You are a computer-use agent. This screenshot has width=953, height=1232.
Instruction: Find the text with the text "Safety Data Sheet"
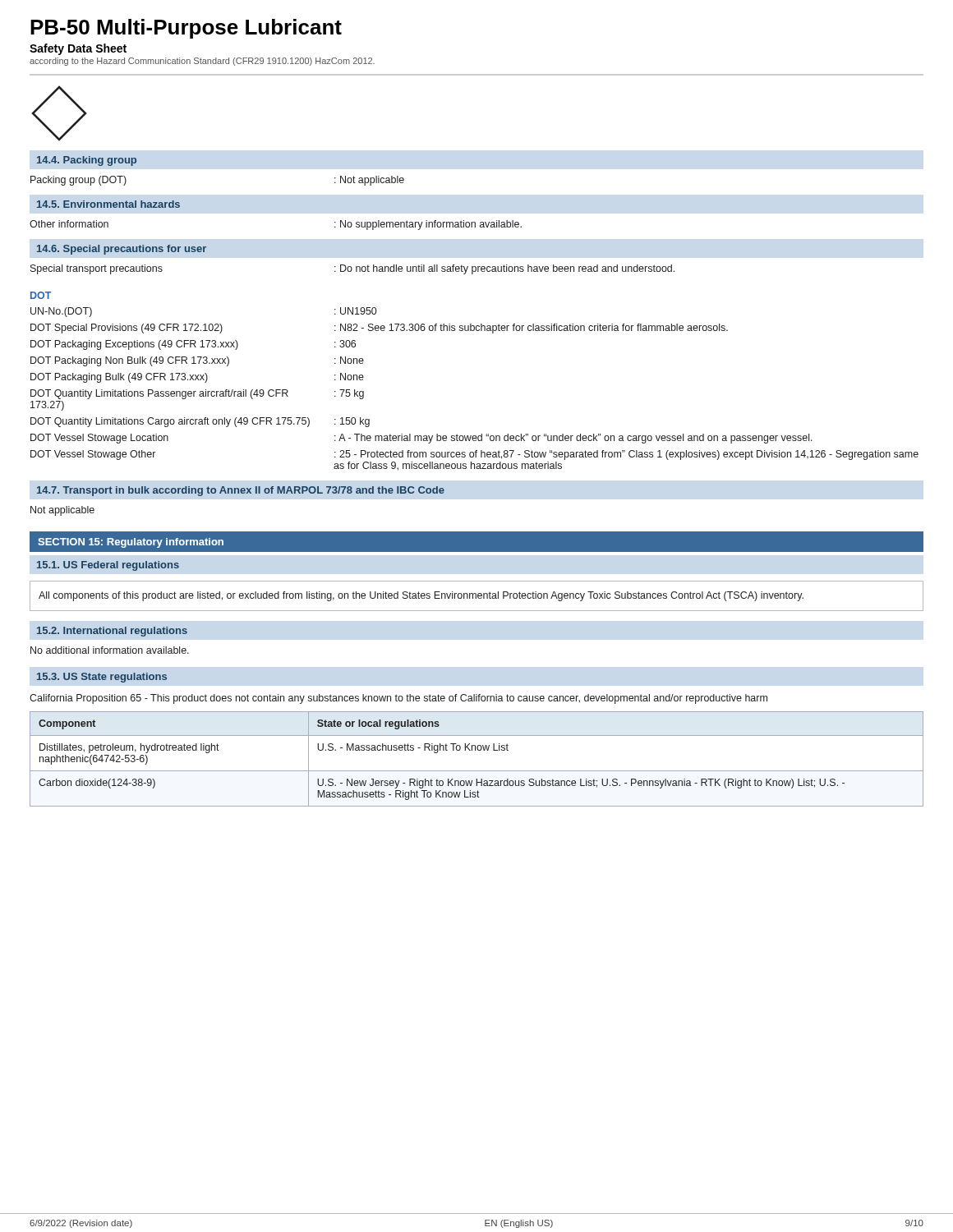click(78, 49)
